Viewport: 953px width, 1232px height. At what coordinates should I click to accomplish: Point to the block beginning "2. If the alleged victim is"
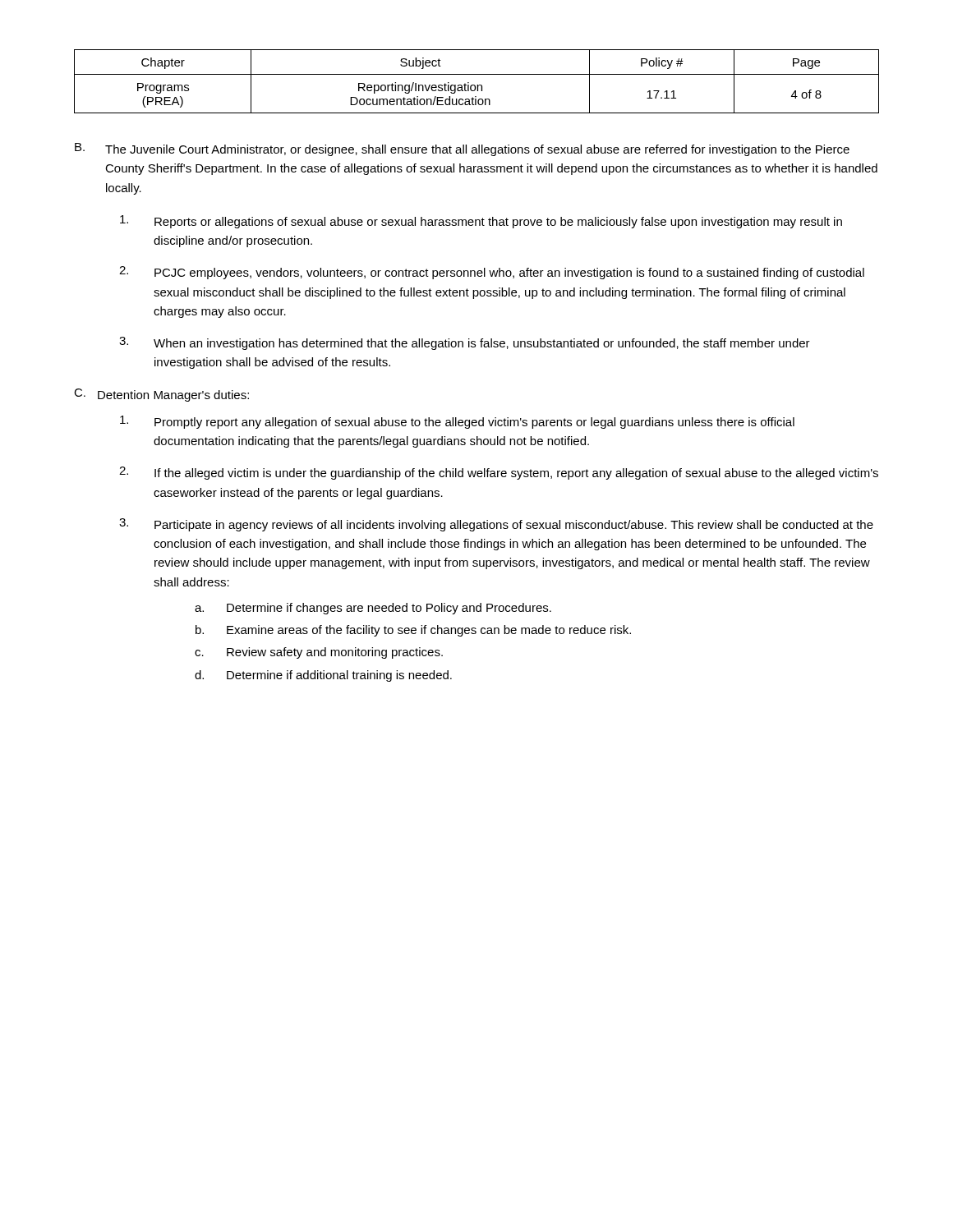[499, 483]
